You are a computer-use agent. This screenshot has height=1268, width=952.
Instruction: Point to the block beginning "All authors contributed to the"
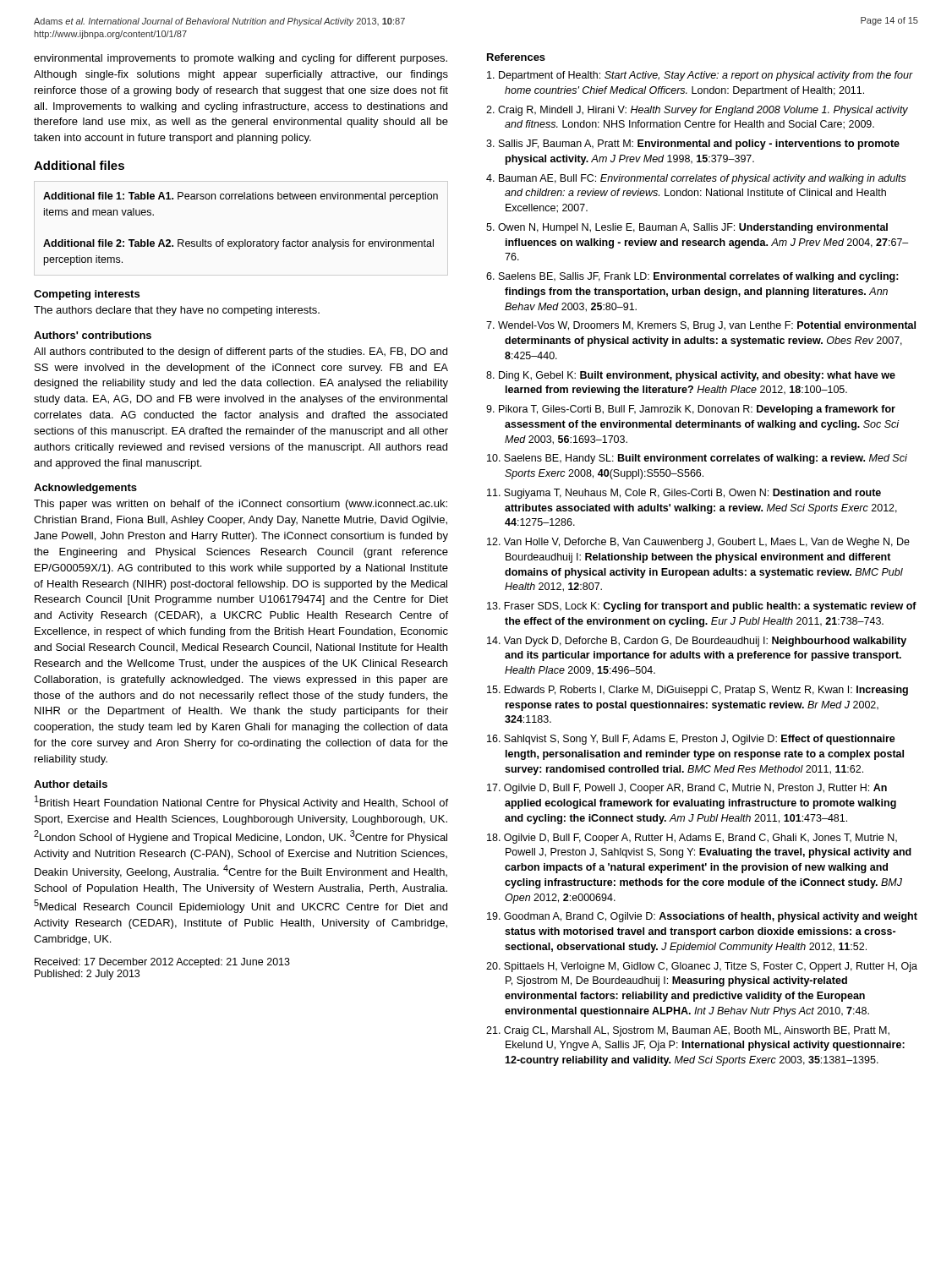pos(241,407)
